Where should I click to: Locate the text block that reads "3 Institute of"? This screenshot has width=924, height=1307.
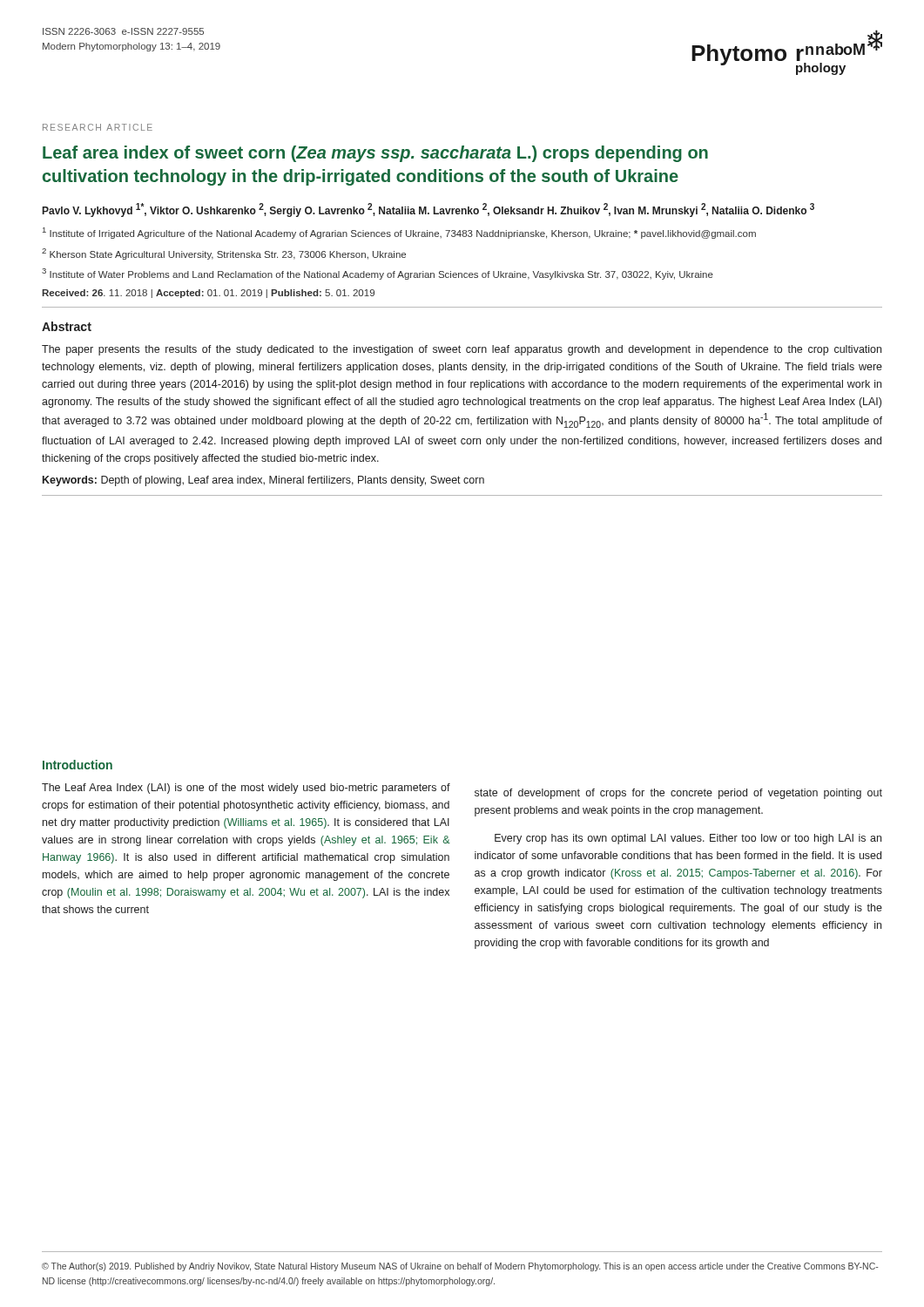point(377,273)
